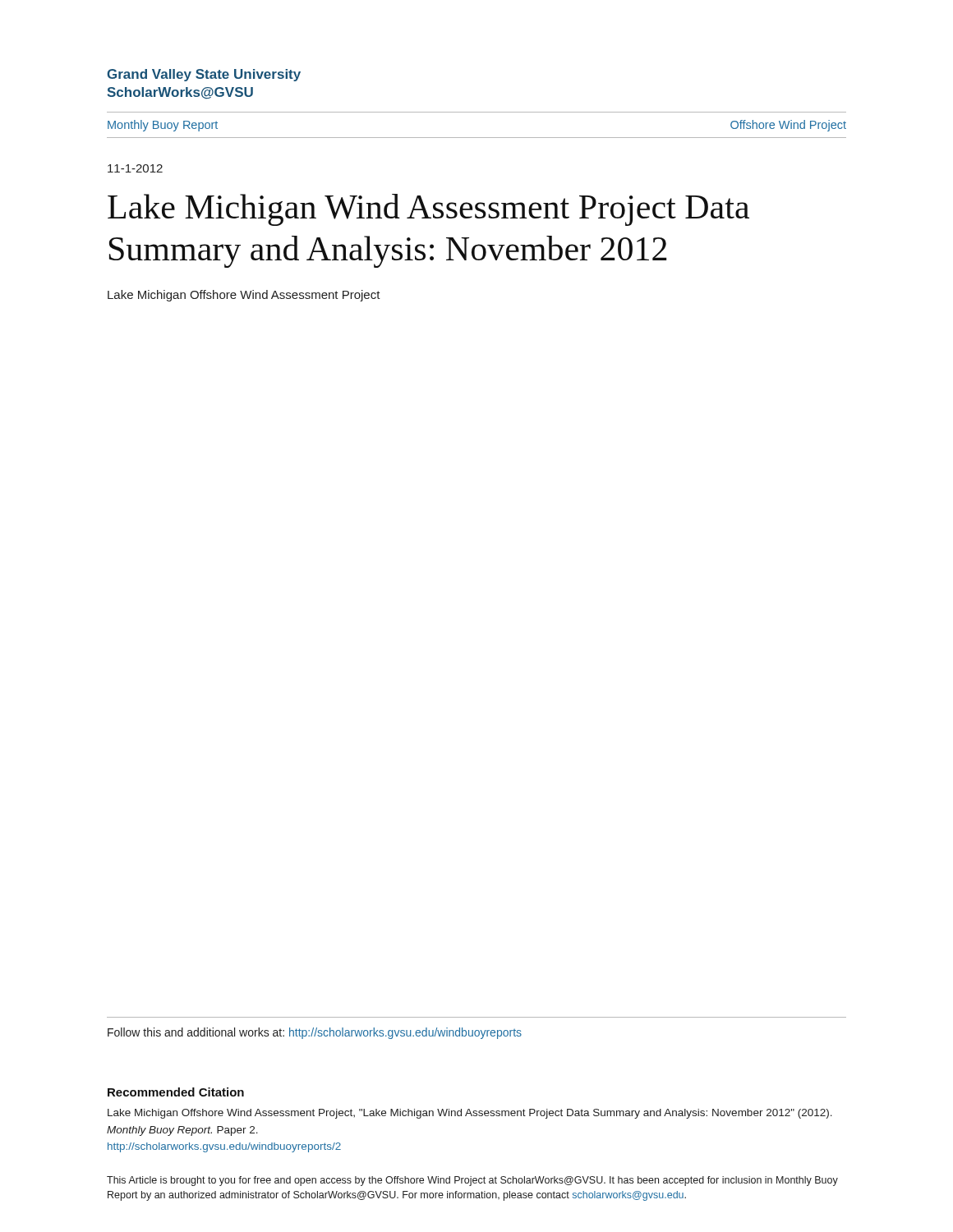The width and height of the screenshot is (953, 1232).
Task: Select the text block starting "This Article is brought to you"
Action: coord(472,1188)
